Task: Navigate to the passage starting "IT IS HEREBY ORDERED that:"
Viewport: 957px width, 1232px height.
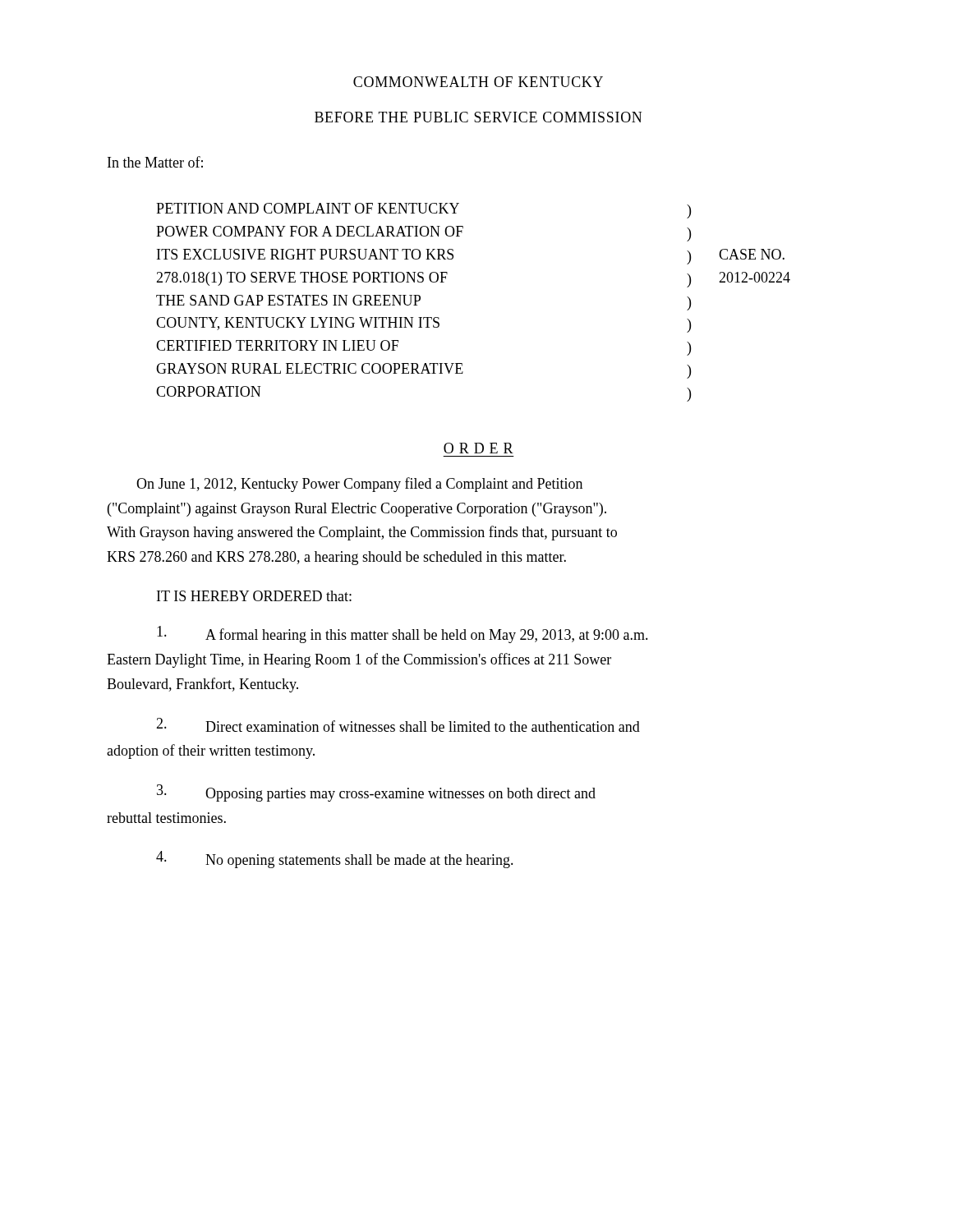Action: 254,596
